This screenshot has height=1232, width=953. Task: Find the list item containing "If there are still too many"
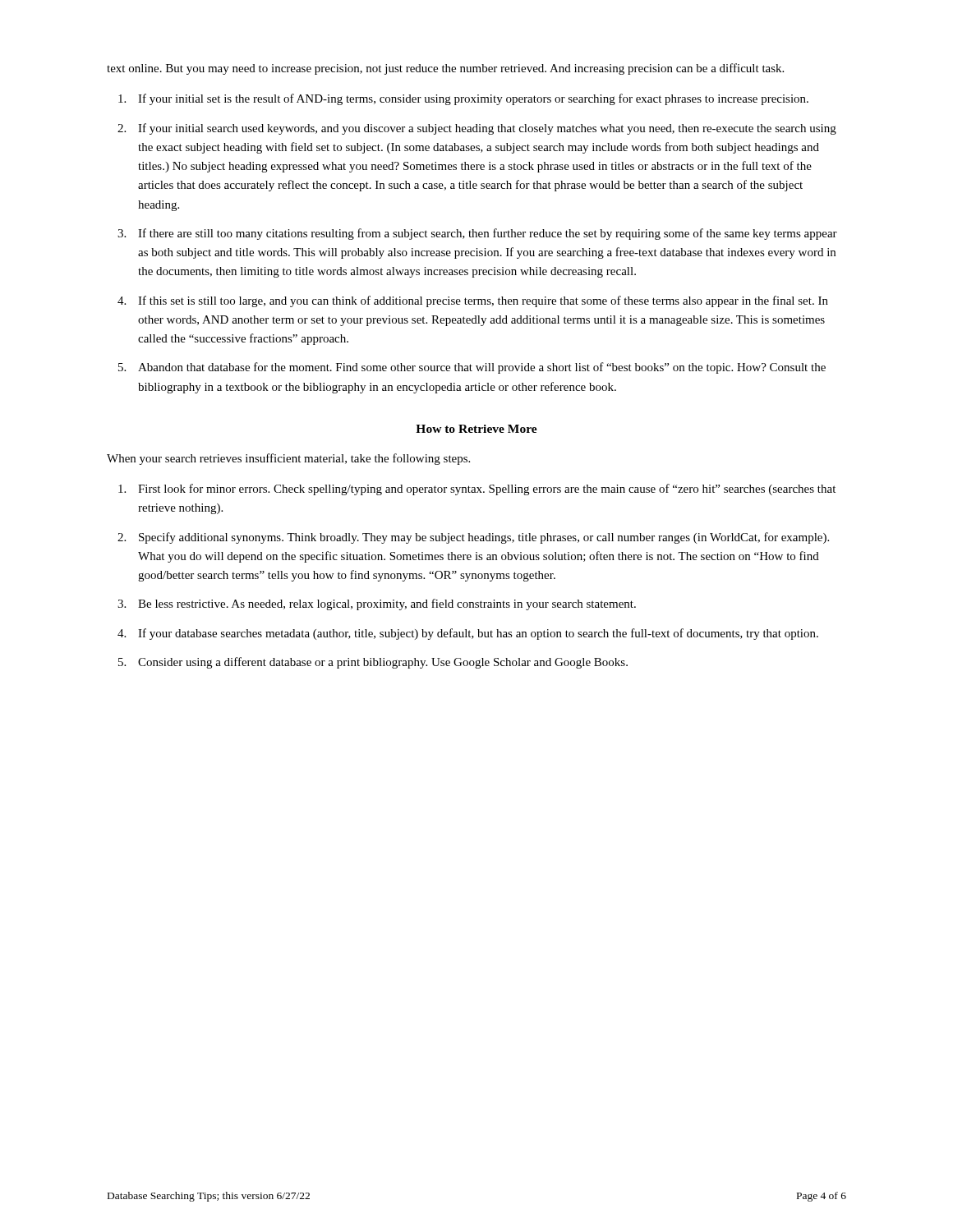pos(487,252)
